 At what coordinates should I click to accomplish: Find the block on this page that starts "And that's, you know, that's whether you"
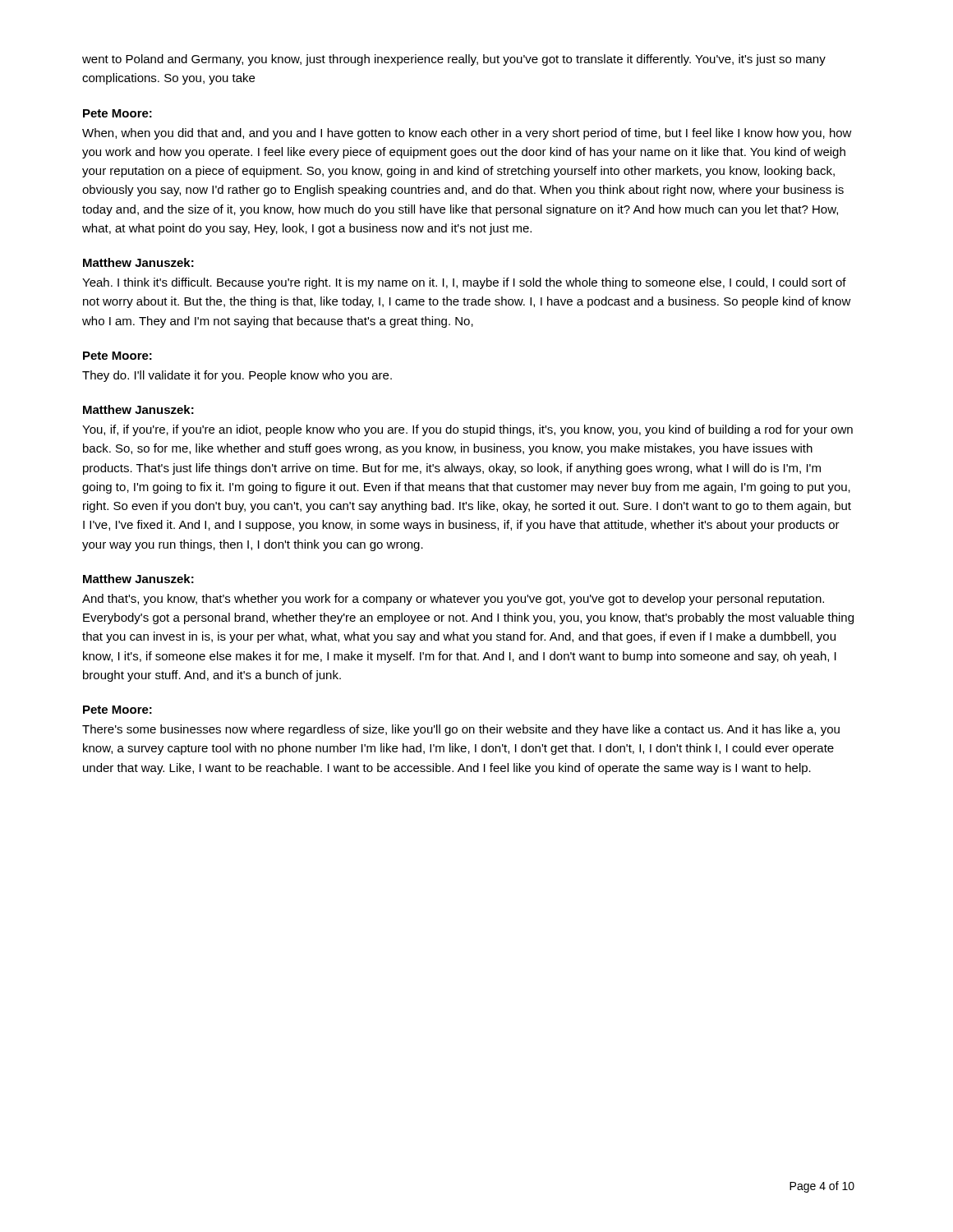click(x=468, y=636)
